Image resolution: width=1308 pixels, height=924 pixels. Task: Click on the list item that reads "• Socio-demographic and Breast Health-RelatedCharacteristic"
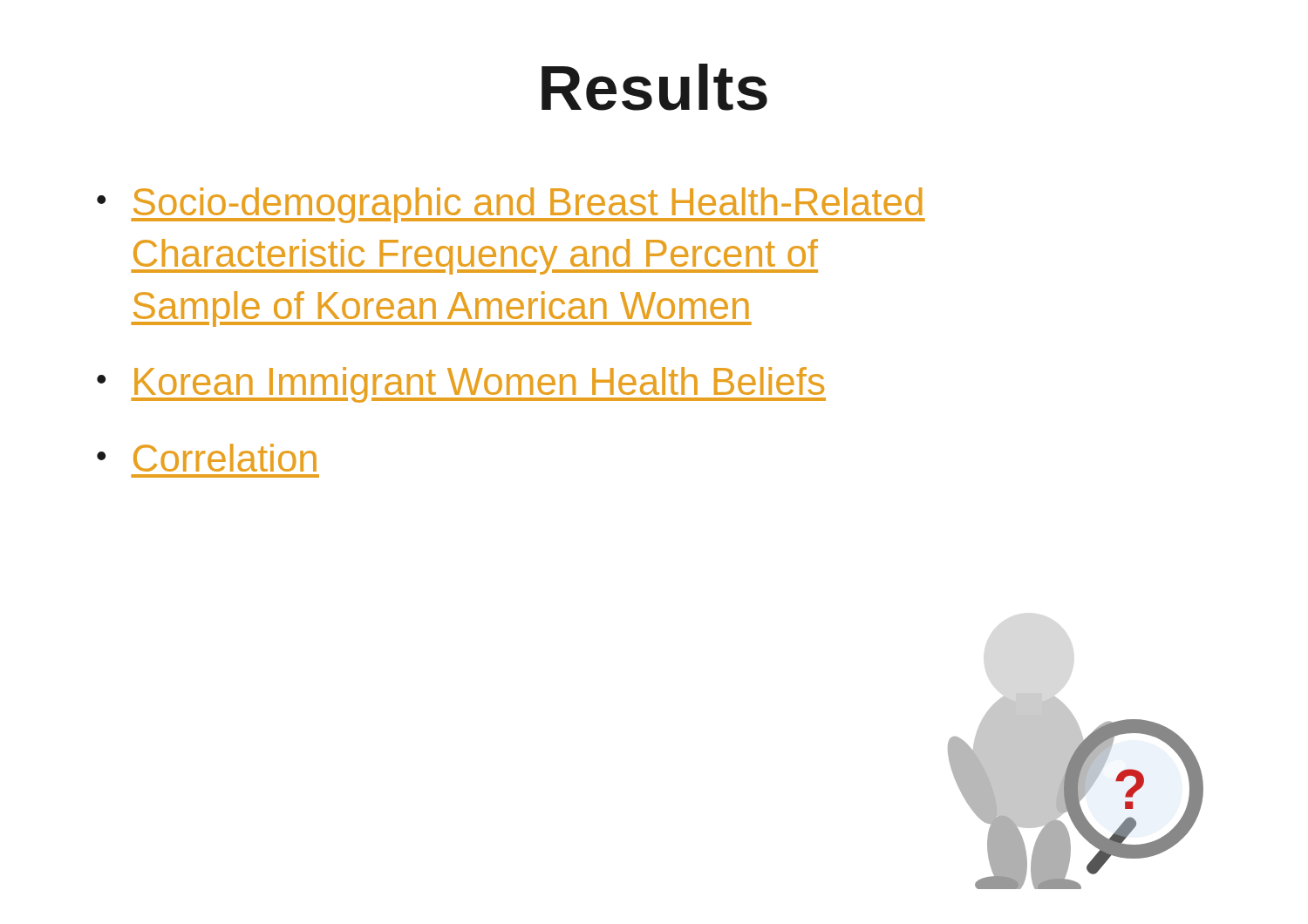510,254
